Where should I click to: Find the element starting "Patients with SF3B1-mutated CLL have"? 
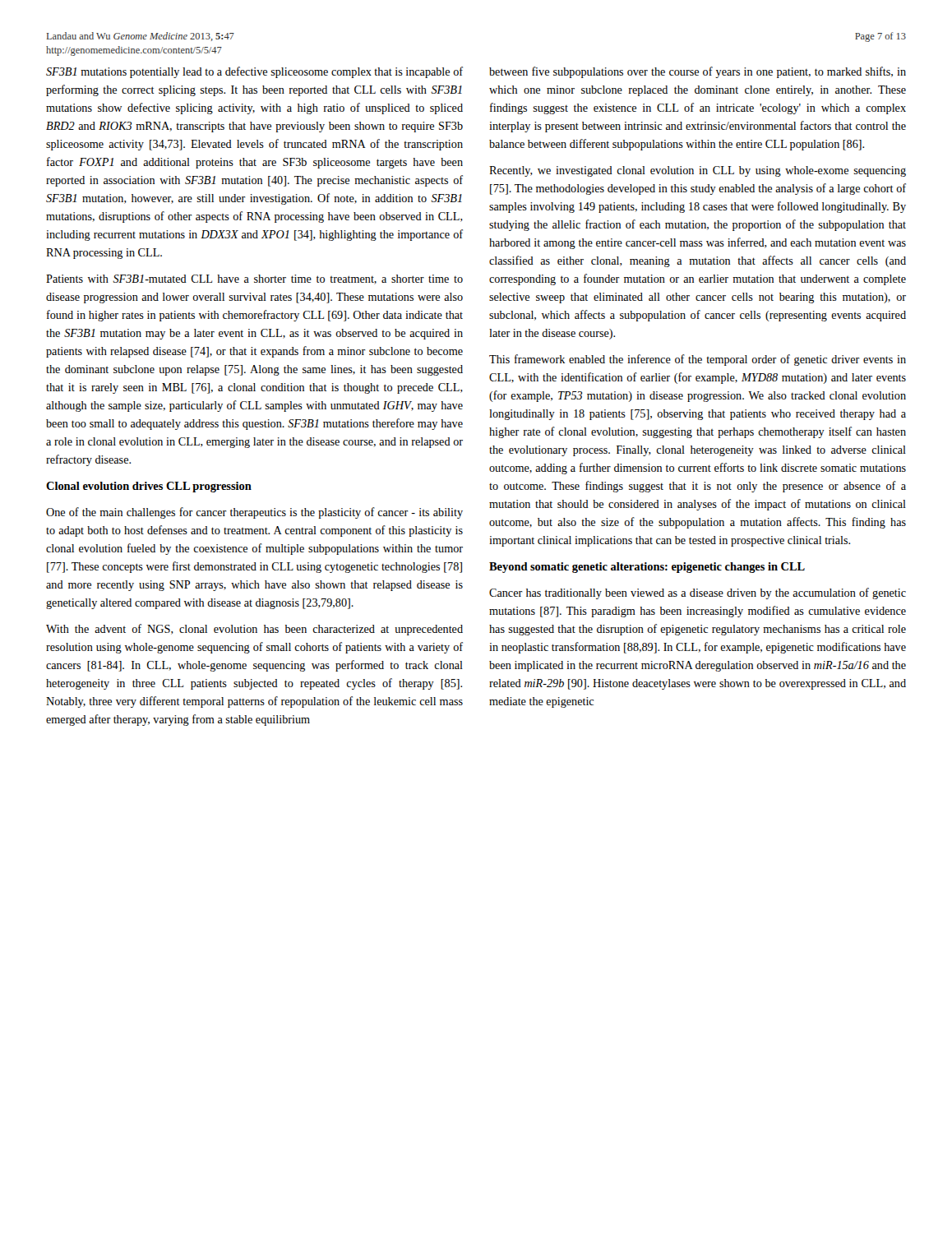(254, 369)
